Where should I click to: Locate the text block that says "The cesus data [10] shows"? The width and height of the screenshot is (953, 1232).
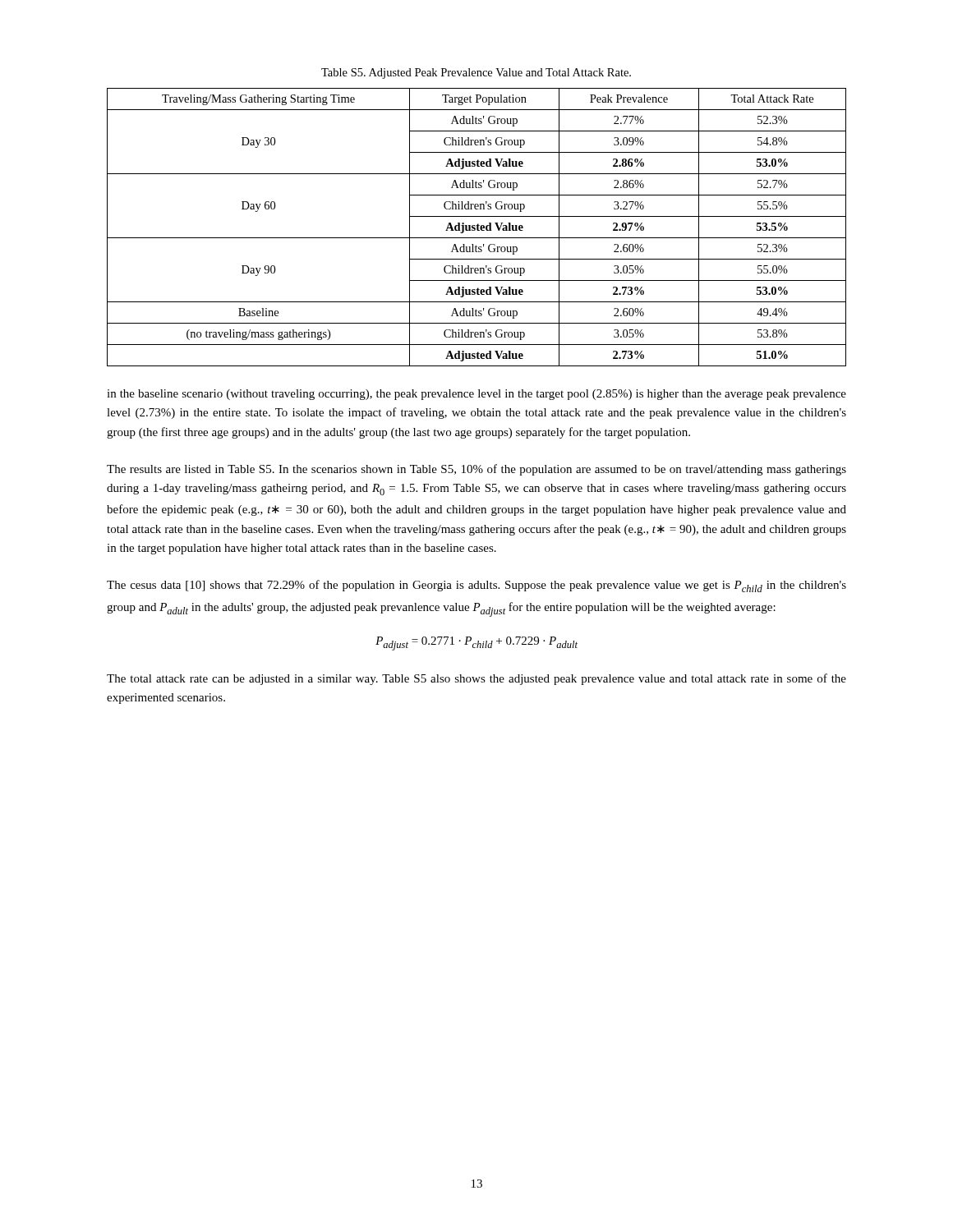coord(476,597)
